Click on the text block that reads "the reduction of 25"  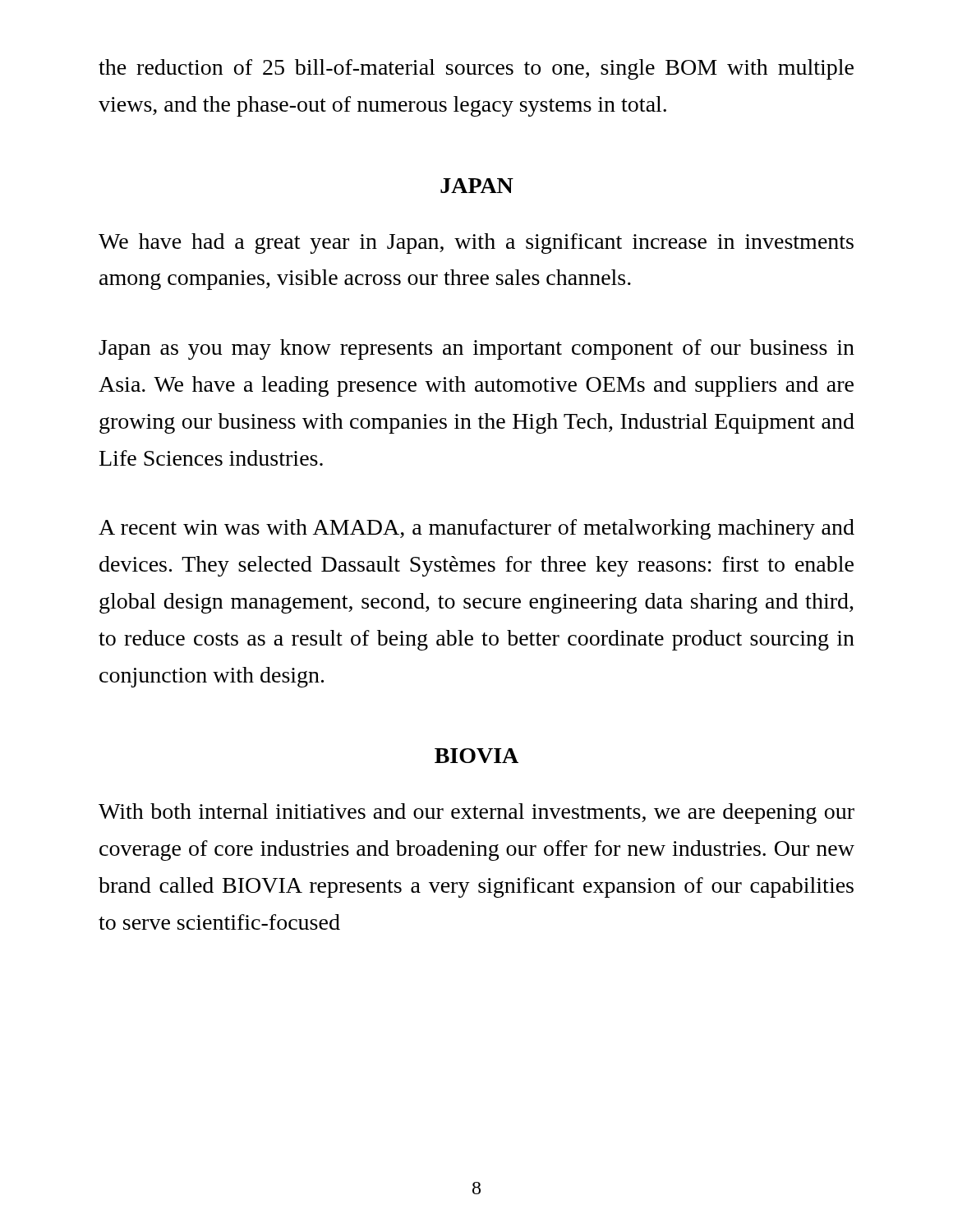pos(476,85)
